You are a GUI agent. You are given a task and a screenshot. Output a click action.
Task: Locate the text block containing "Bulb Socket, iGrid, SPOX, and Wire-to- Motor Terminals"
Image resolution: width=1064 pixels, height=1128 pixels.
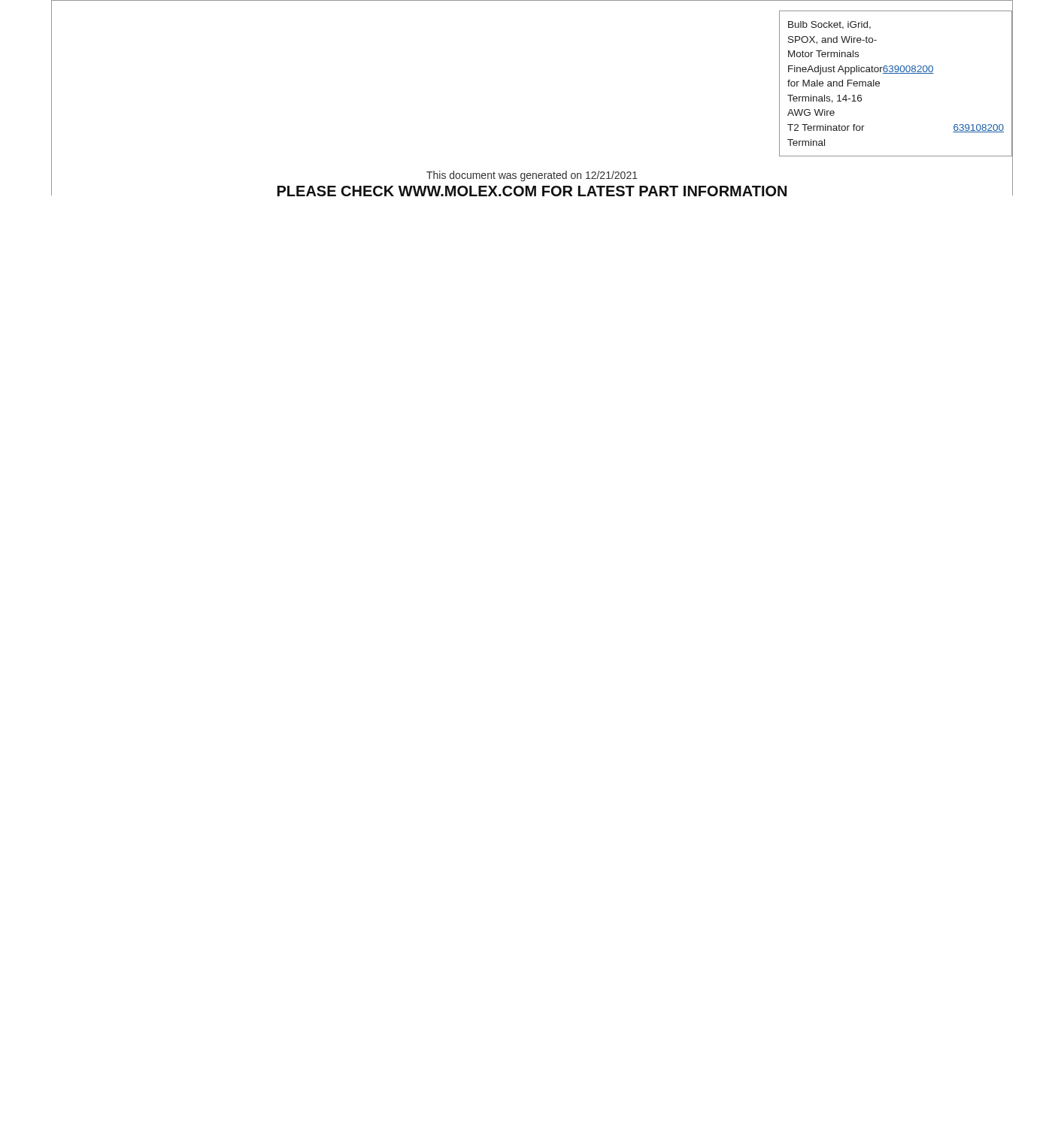tap(896, 84)
